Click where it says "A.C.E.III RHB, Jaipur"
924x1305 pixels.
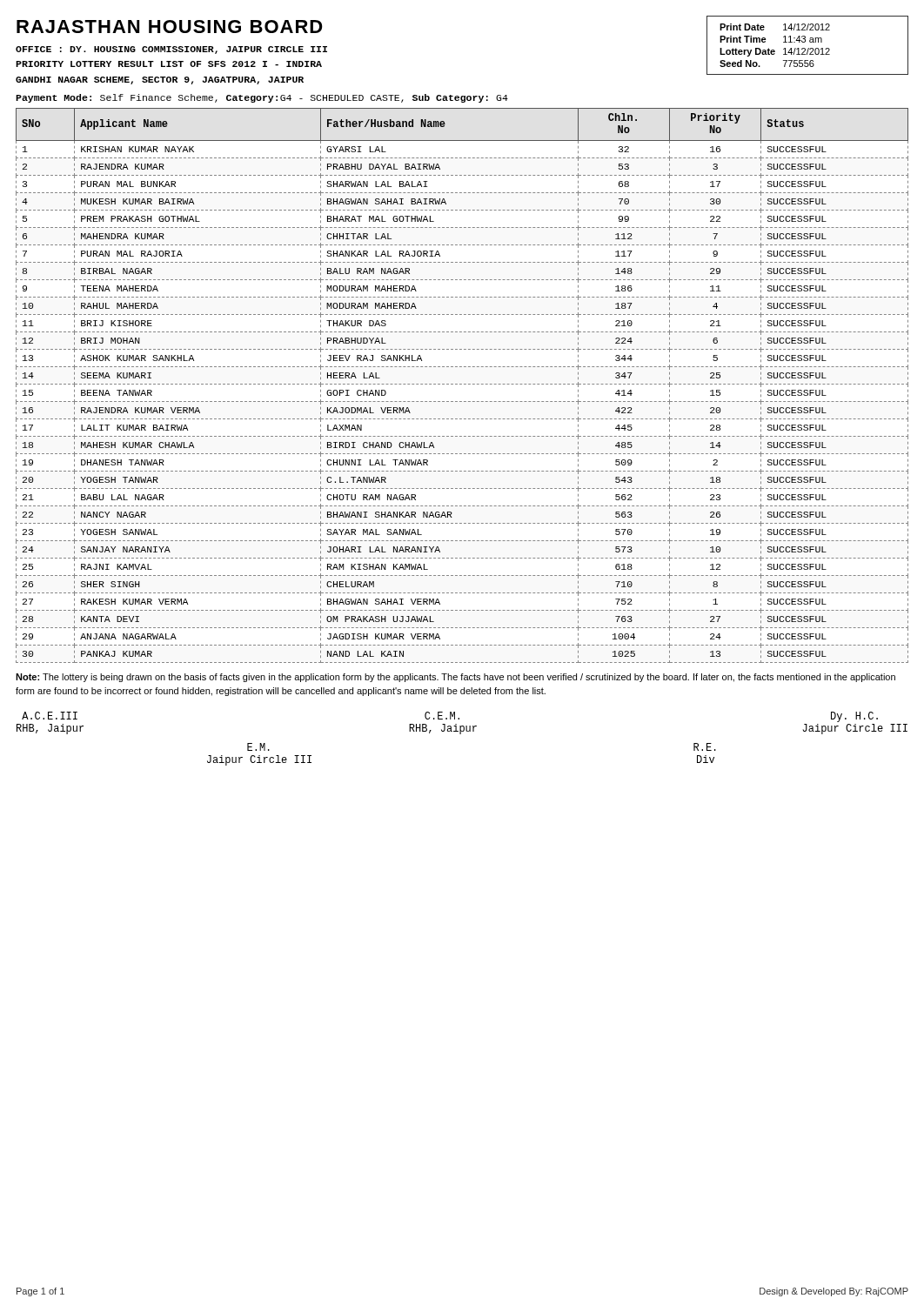(50, 723)
